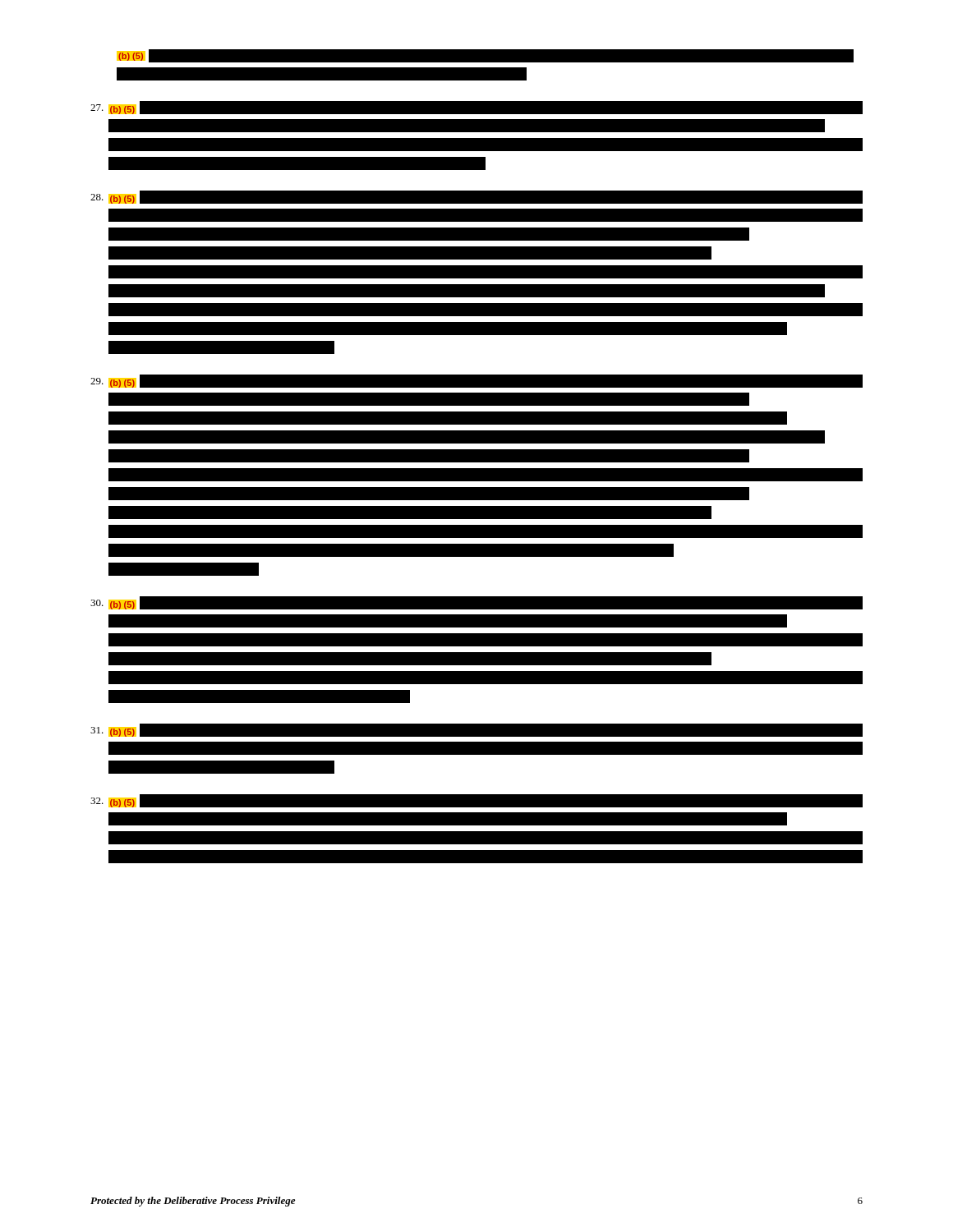Select the region starting "32. (b) (5)"
Image resolution: width=953 pixels, height=1232 pixels.
tap(476, 832)
